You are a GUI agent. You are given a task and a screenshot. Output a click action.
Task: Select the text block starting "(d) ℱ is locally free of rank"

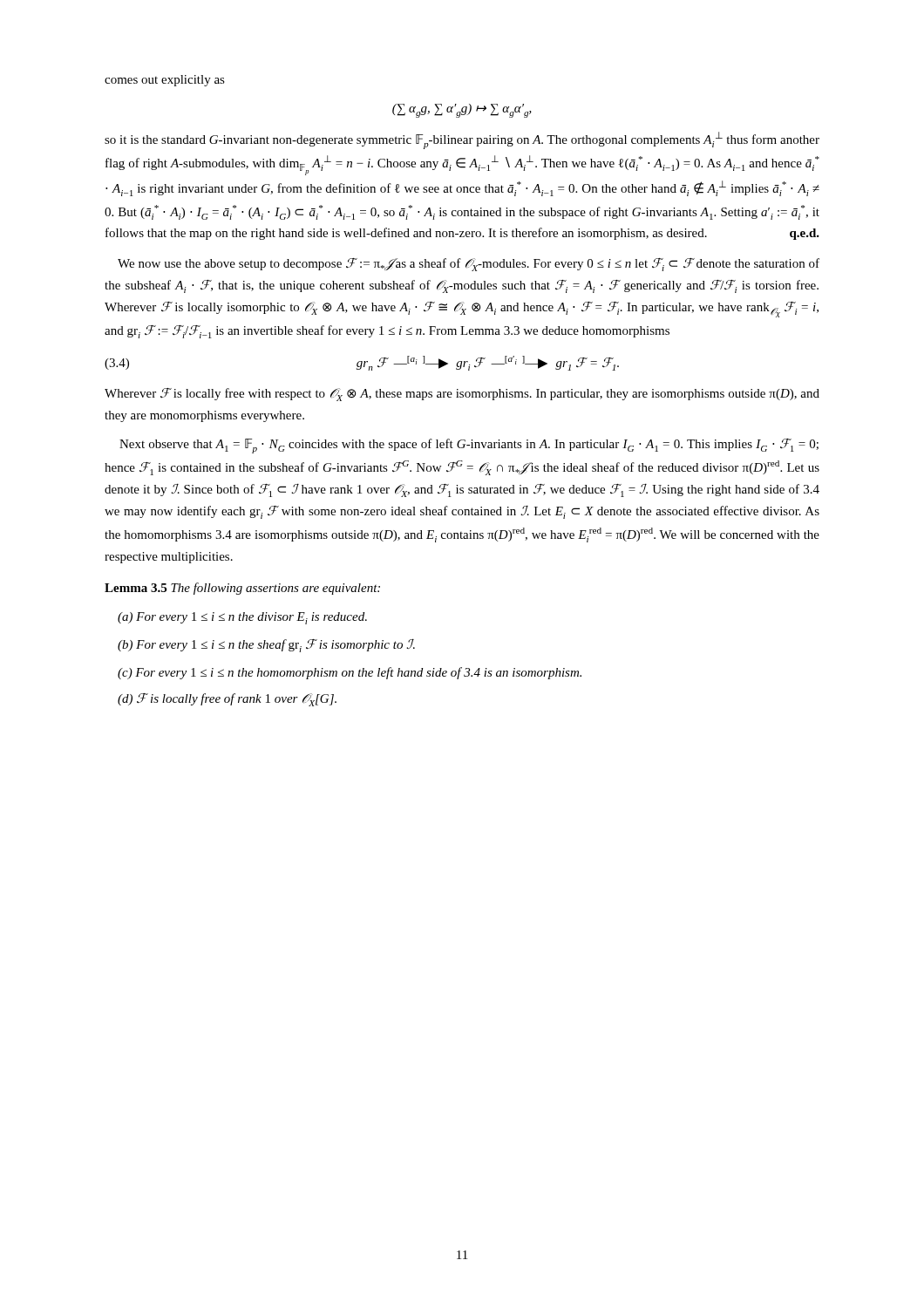click(x=237, y=700)
